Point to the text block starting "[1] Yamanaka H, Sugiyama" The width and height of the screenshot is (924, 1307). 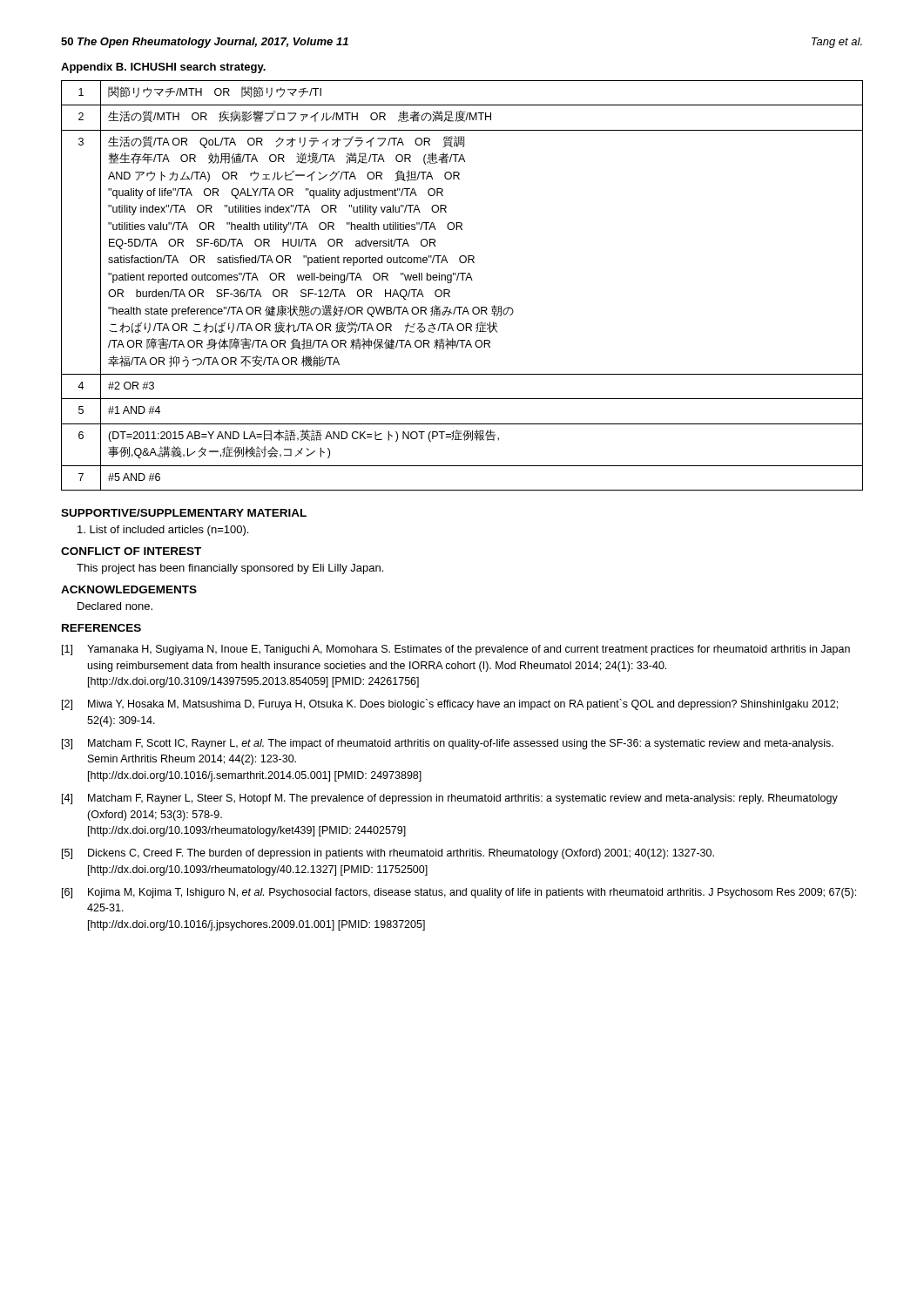coord(462,666)
